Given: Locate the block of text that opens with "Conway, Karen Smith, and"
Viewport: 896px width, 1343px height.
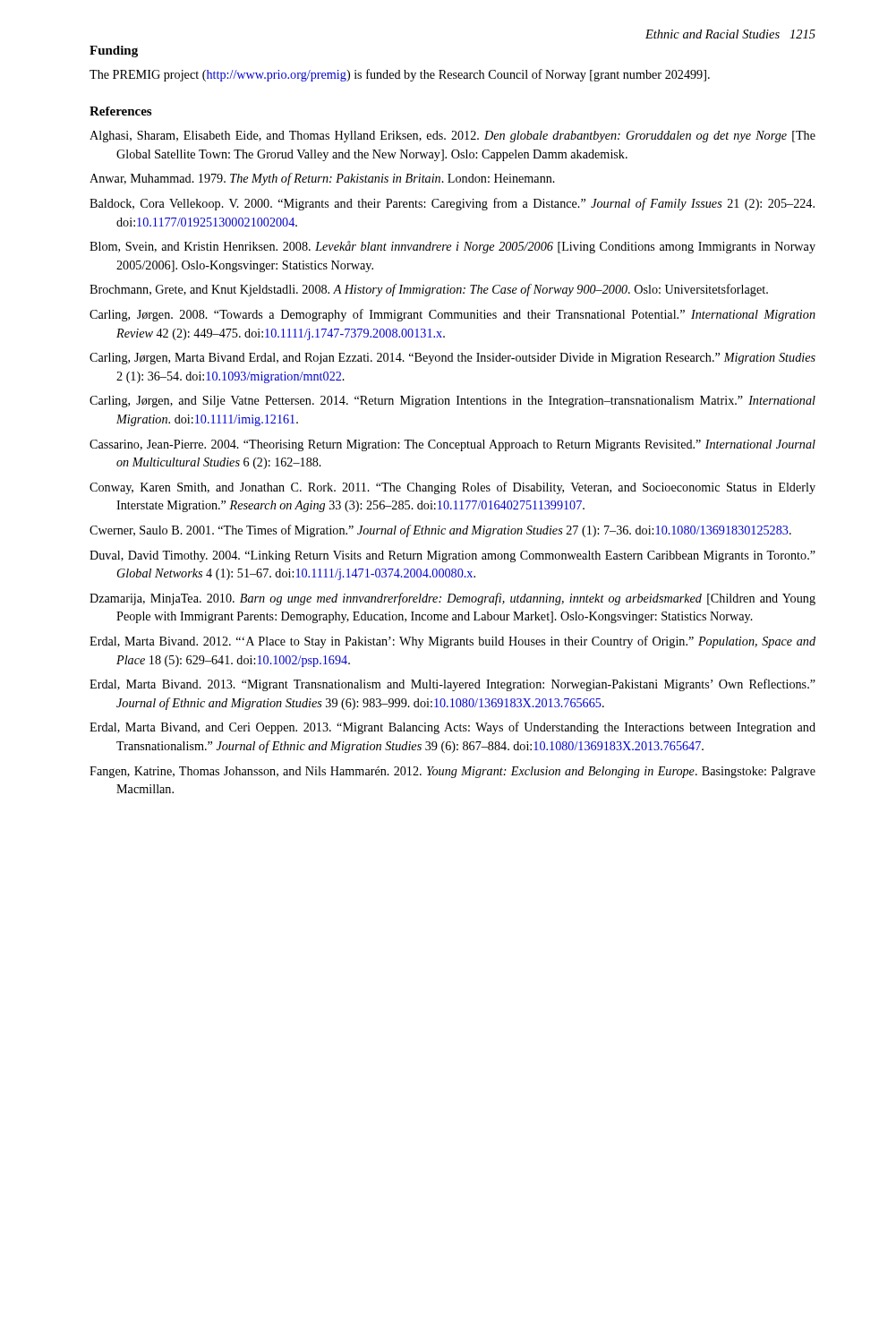Looking at the screenshot, I should point(452,496).
